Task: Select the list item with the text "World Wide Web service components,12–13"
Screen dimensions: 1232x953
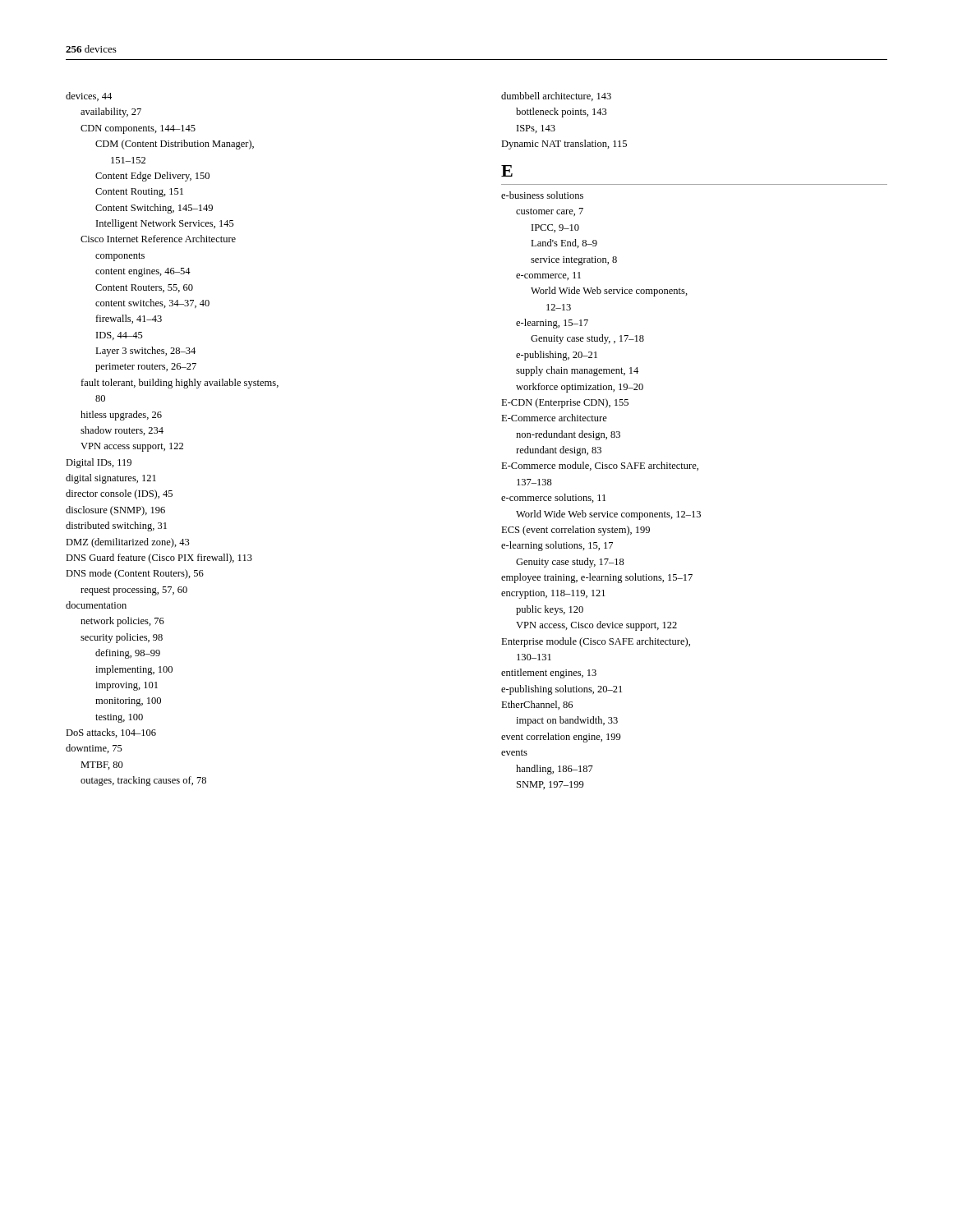Action: pos(609,299)
